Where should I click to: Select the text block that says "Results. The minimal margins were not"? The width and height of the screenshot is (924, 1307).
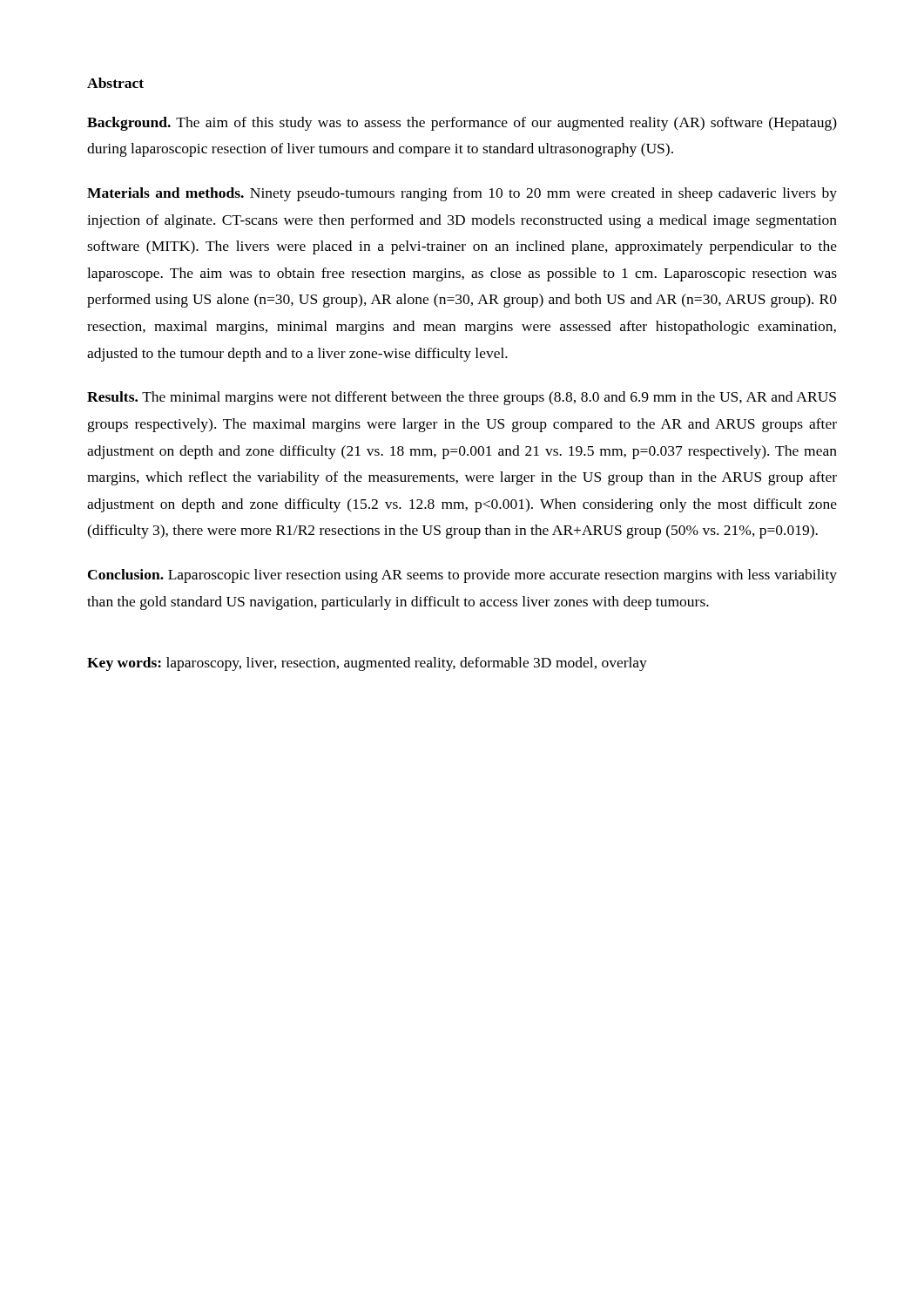pos(462,463)
